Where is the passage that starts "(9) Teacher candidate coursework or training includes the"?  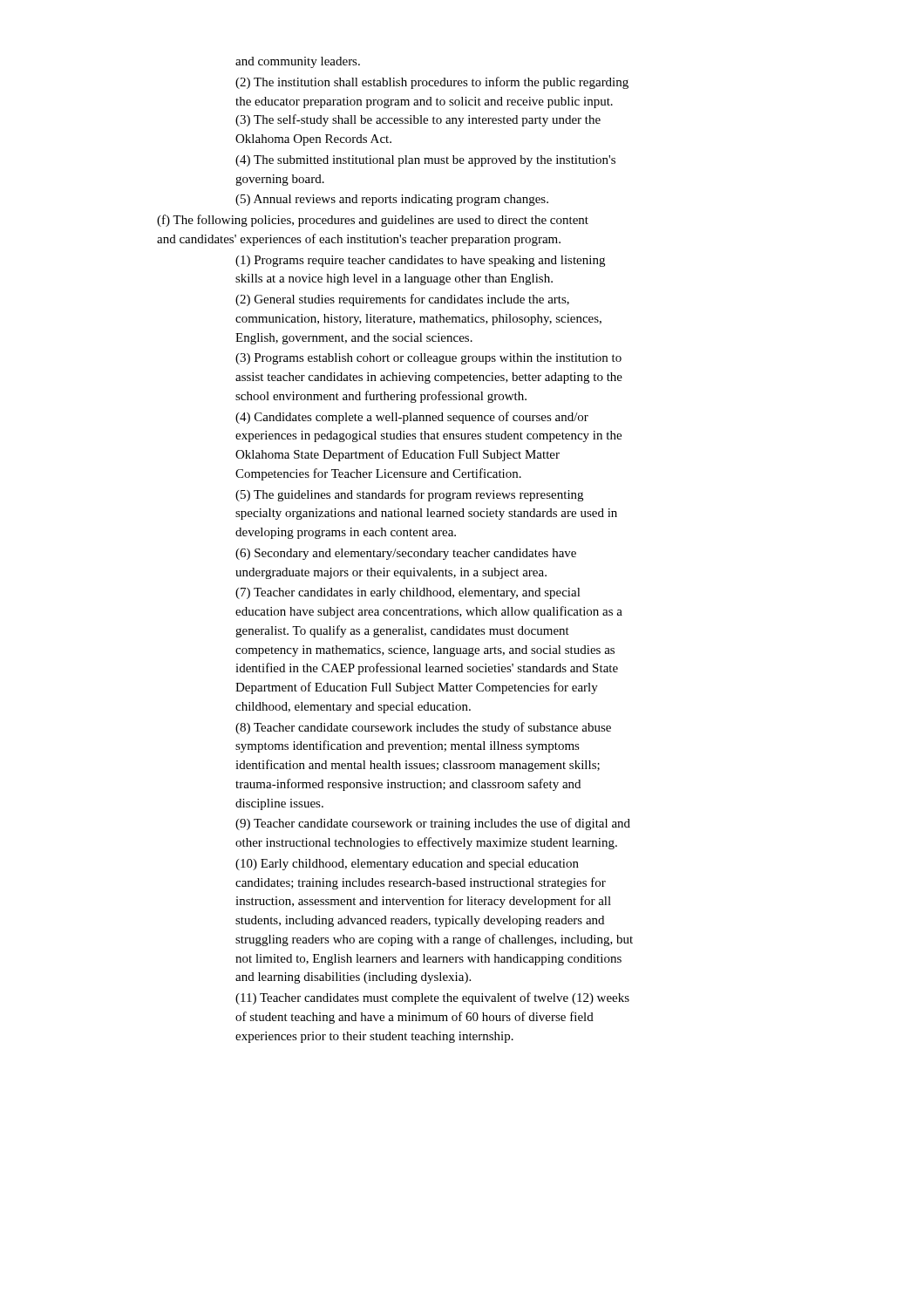coord(433,833)
